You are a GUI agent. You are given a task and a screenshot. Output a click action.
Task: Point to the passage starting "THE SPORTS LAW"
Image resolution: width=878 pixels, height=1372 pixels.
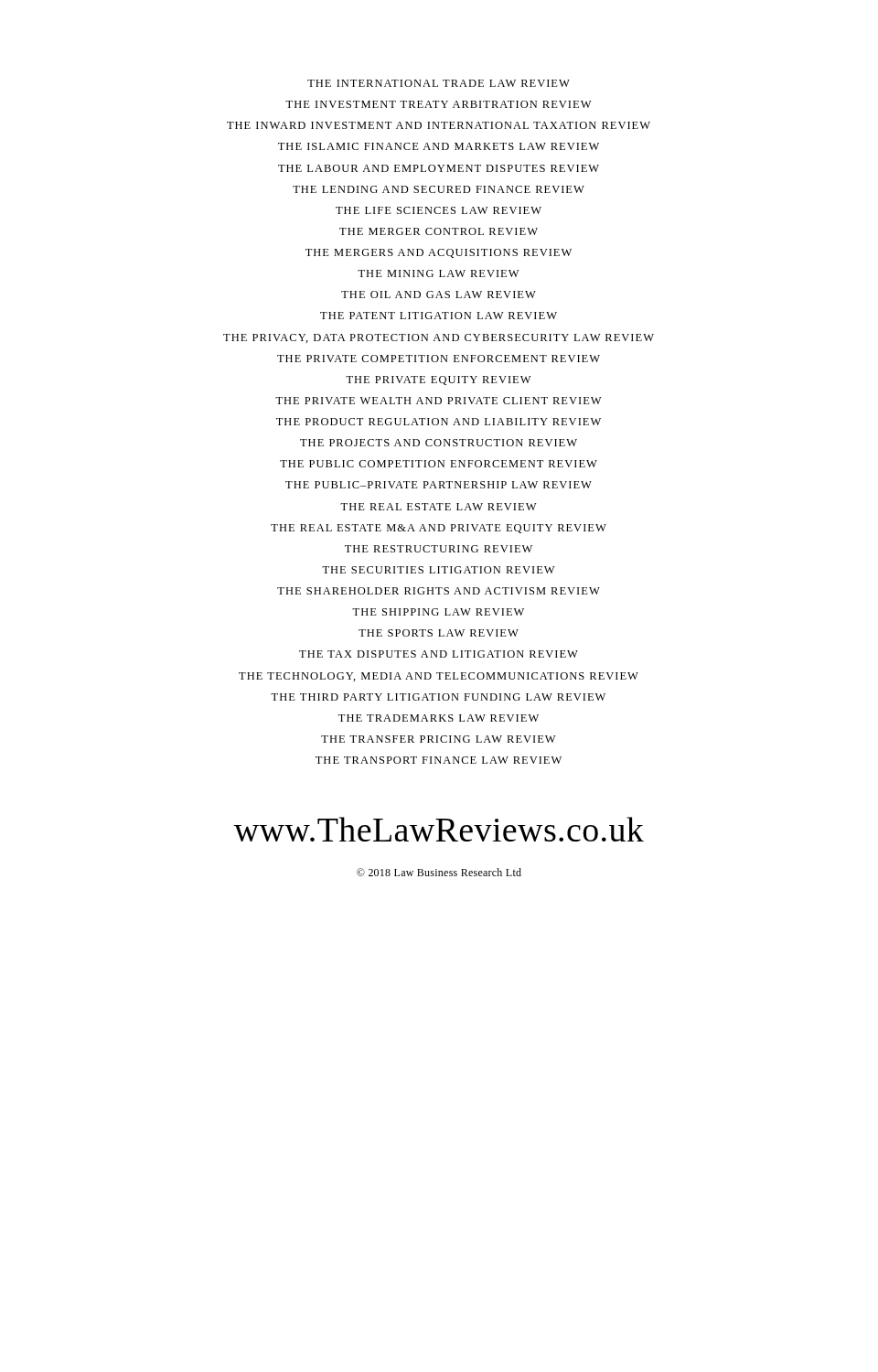[x=439, y=633]
